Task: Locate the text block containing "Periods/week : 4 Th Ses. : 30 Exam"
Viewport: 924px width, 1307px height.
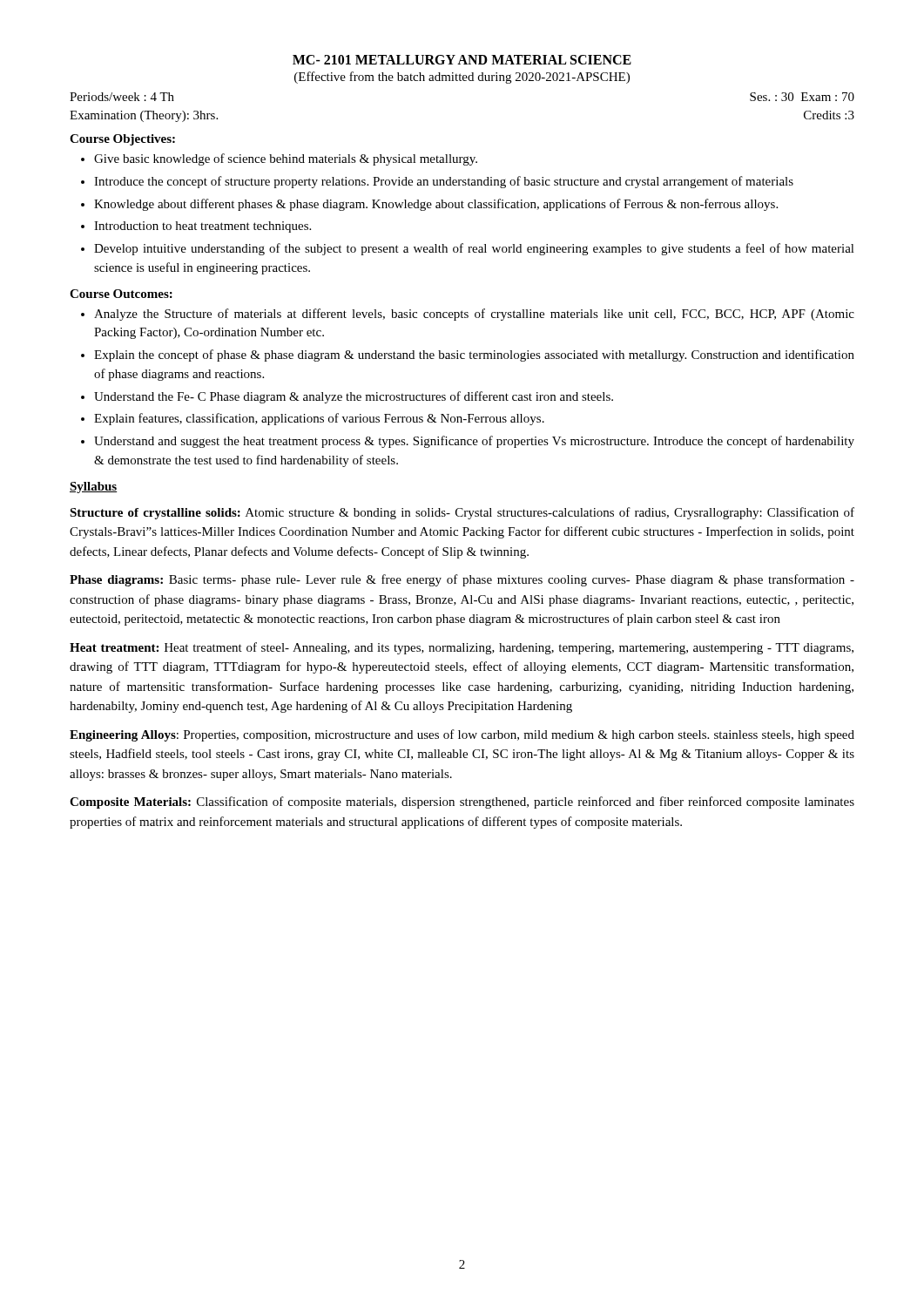Action: (x=115, y=96)
